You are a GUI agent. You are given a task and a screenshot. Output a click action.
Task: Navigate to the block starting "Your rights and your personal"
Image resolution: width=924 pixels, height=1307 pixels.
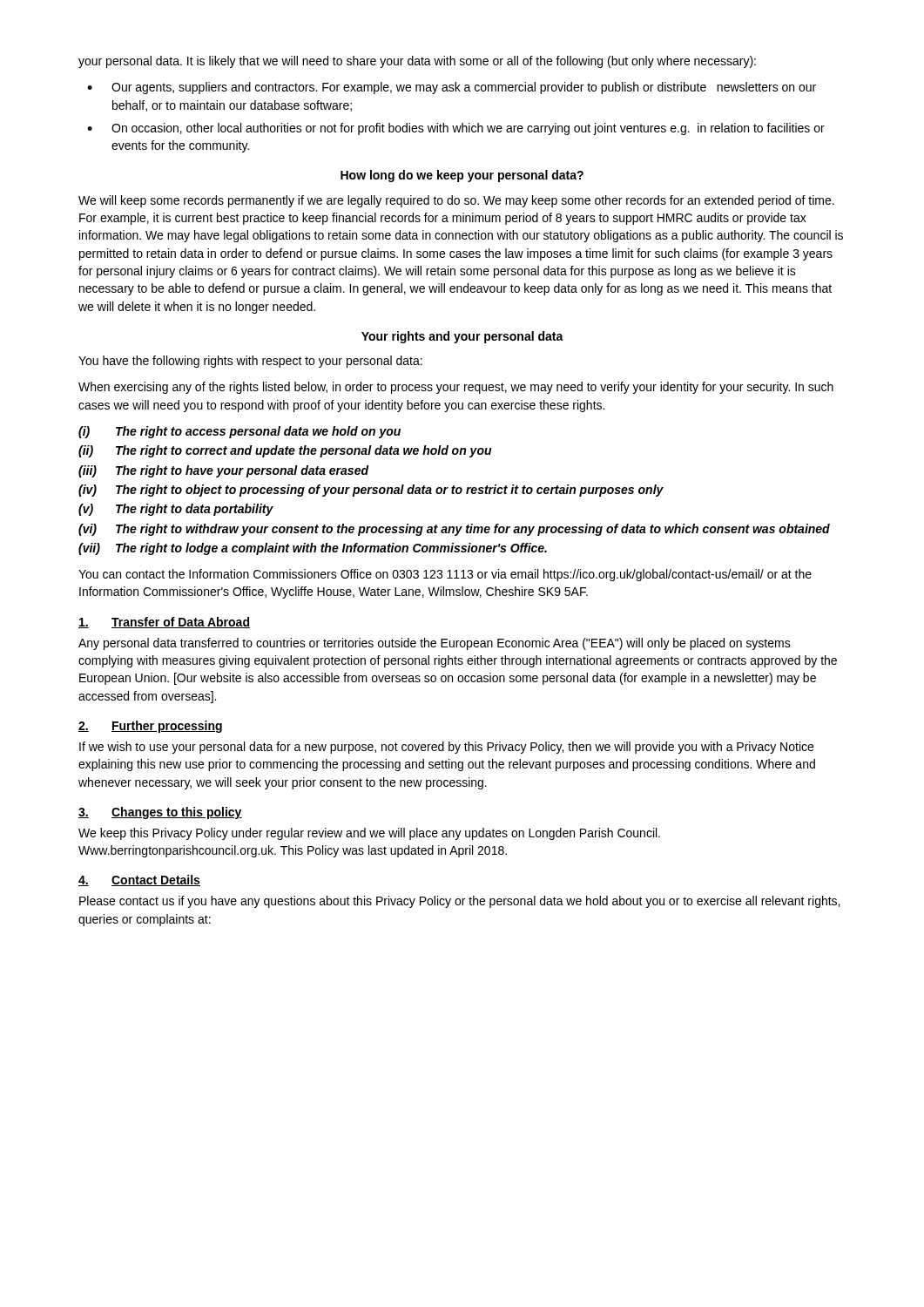tap(462, 336)
